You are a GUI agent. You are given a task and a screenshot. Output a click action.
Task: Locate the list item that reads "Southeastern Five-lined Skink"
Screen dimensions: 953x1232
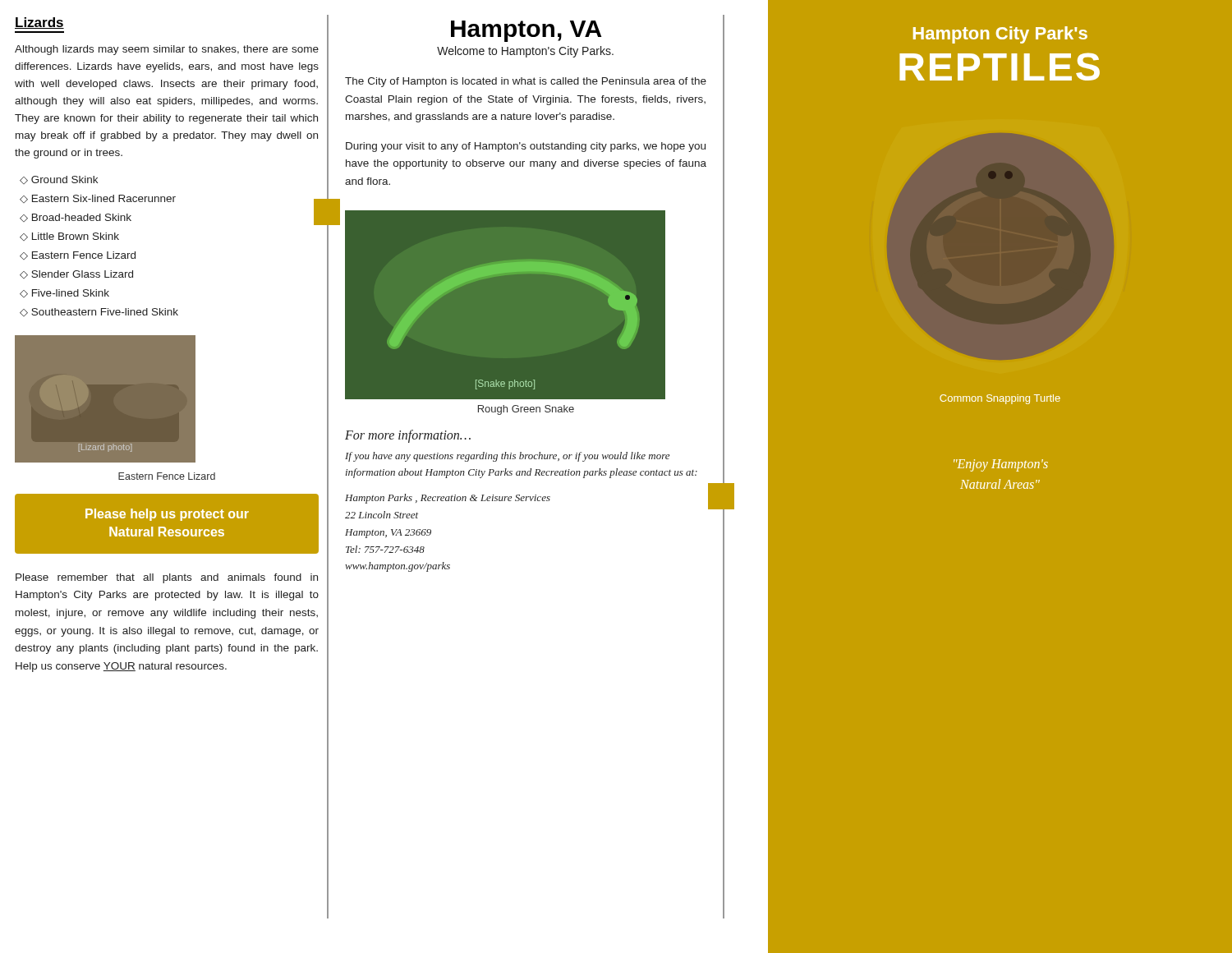click(x=105, y=312)
